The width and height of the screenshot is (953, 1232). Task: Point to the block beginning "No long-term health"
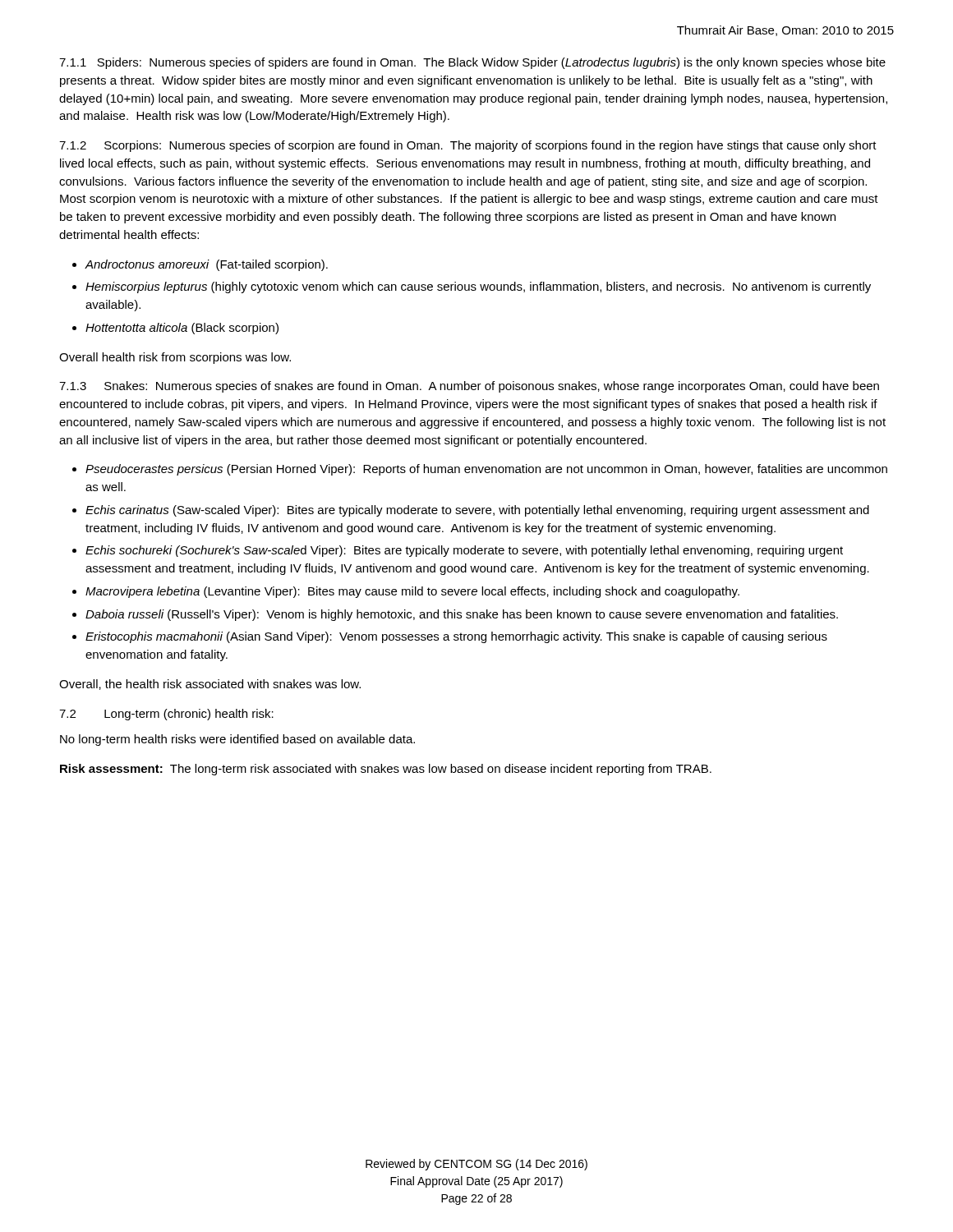point(238,739)
